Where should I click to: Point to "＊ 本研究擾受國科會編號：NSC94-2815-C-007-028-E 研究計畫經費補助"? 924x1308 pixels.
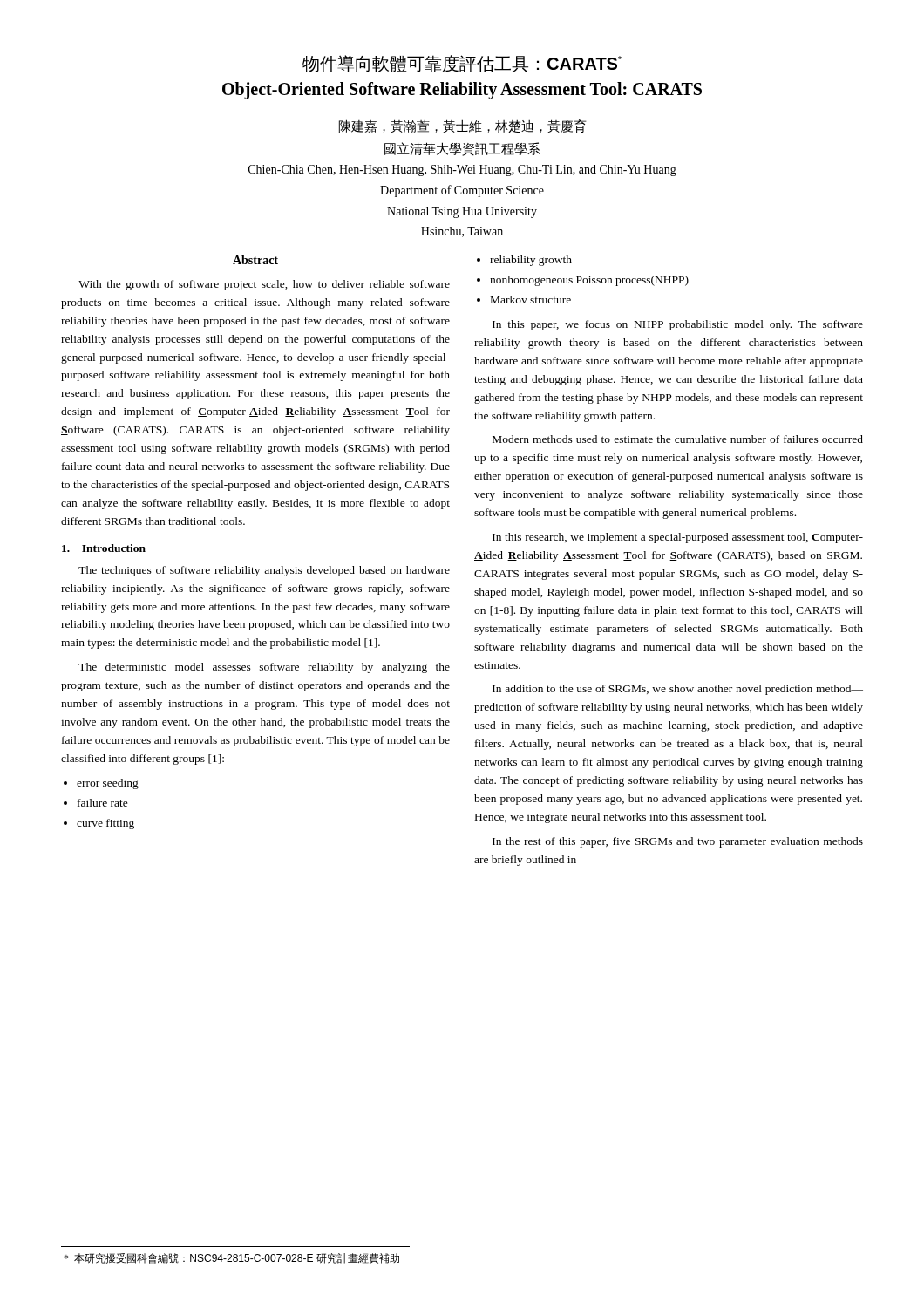(x=230, y=1258)
